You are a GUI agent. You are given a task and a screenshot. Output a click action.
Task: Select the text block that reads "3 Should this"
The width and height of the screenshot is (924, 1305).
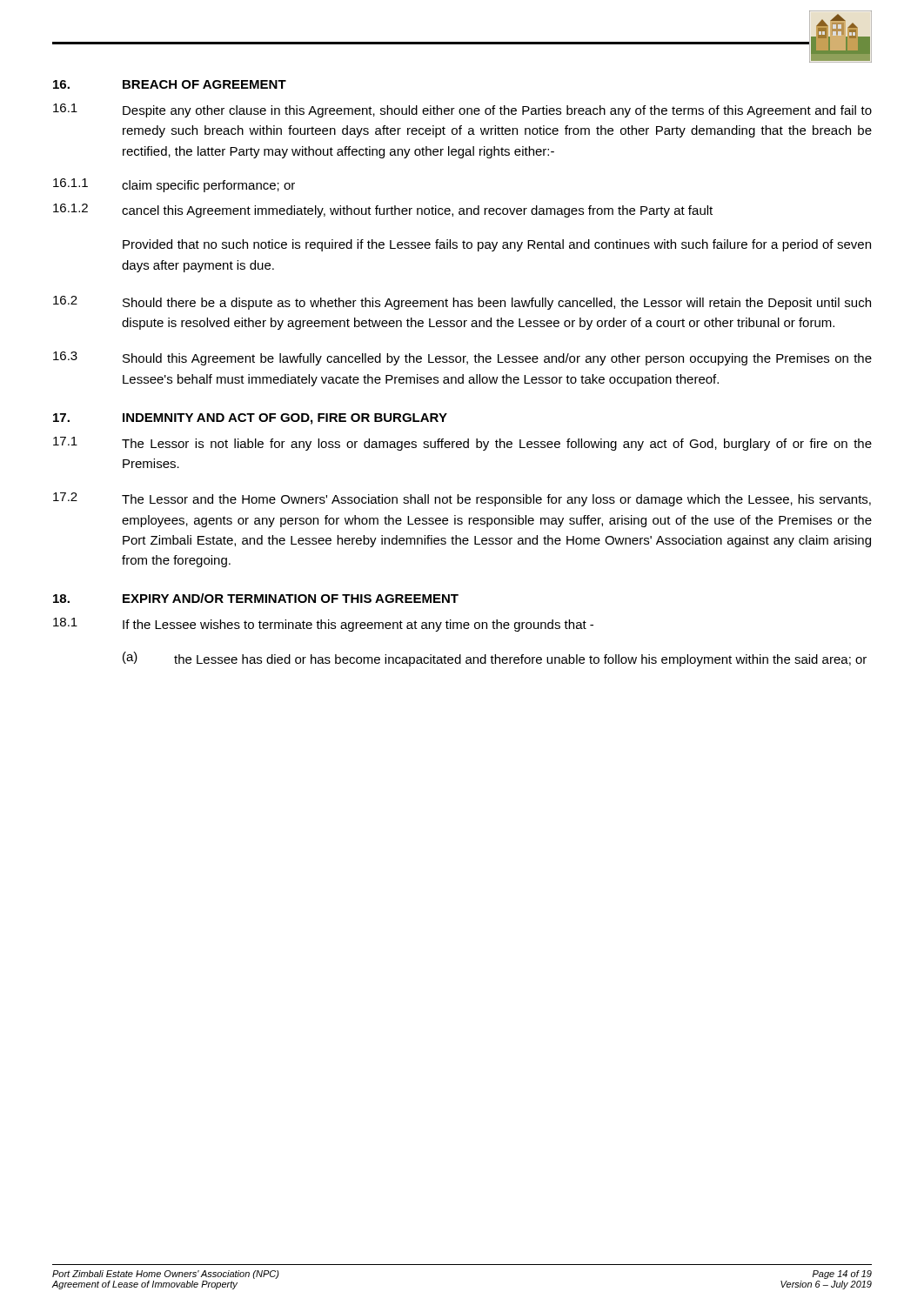462,368
